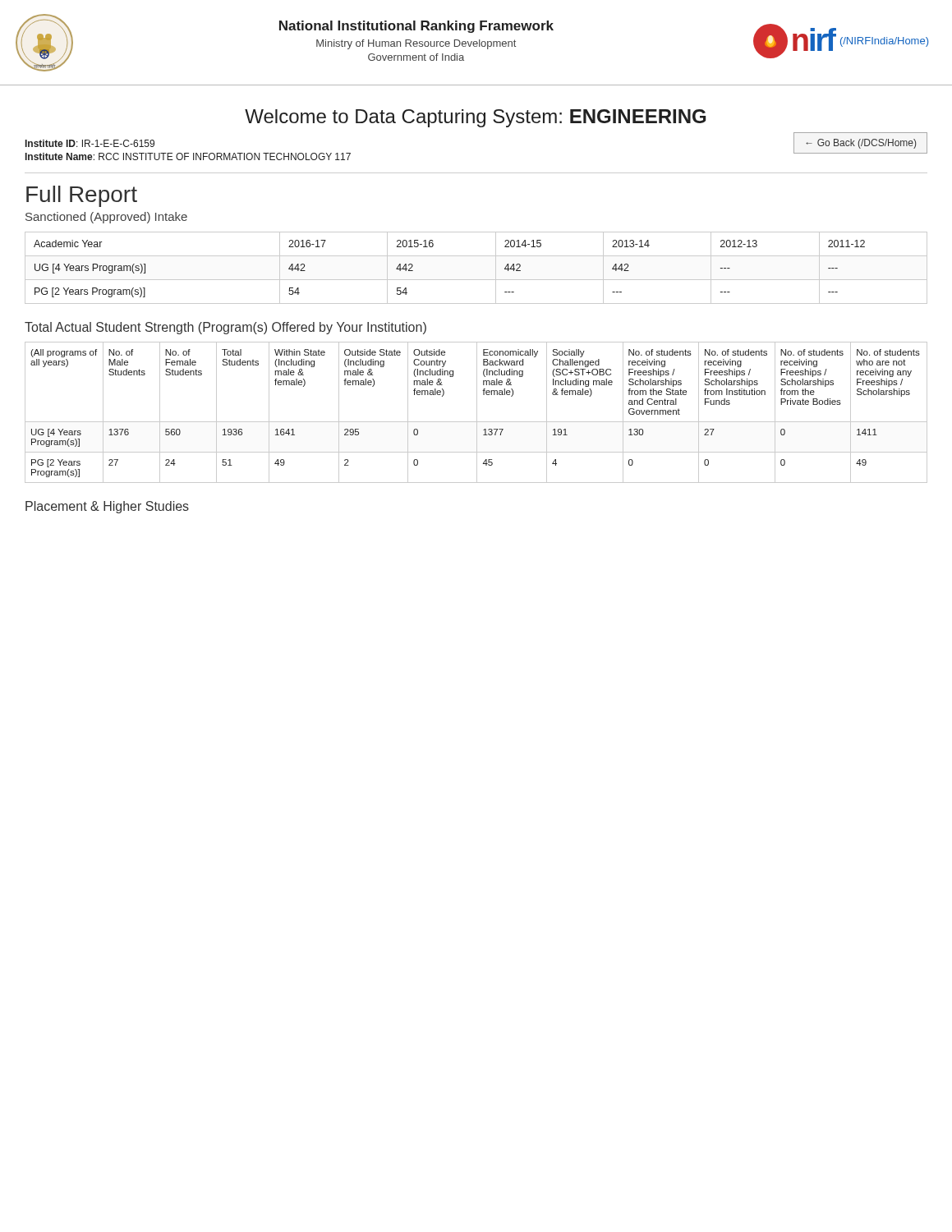The image size is (952, 1232).
Task: Point to "Sanctioned (Approved) Intake"
Action: pyautogui.click(x=106, y=216)
